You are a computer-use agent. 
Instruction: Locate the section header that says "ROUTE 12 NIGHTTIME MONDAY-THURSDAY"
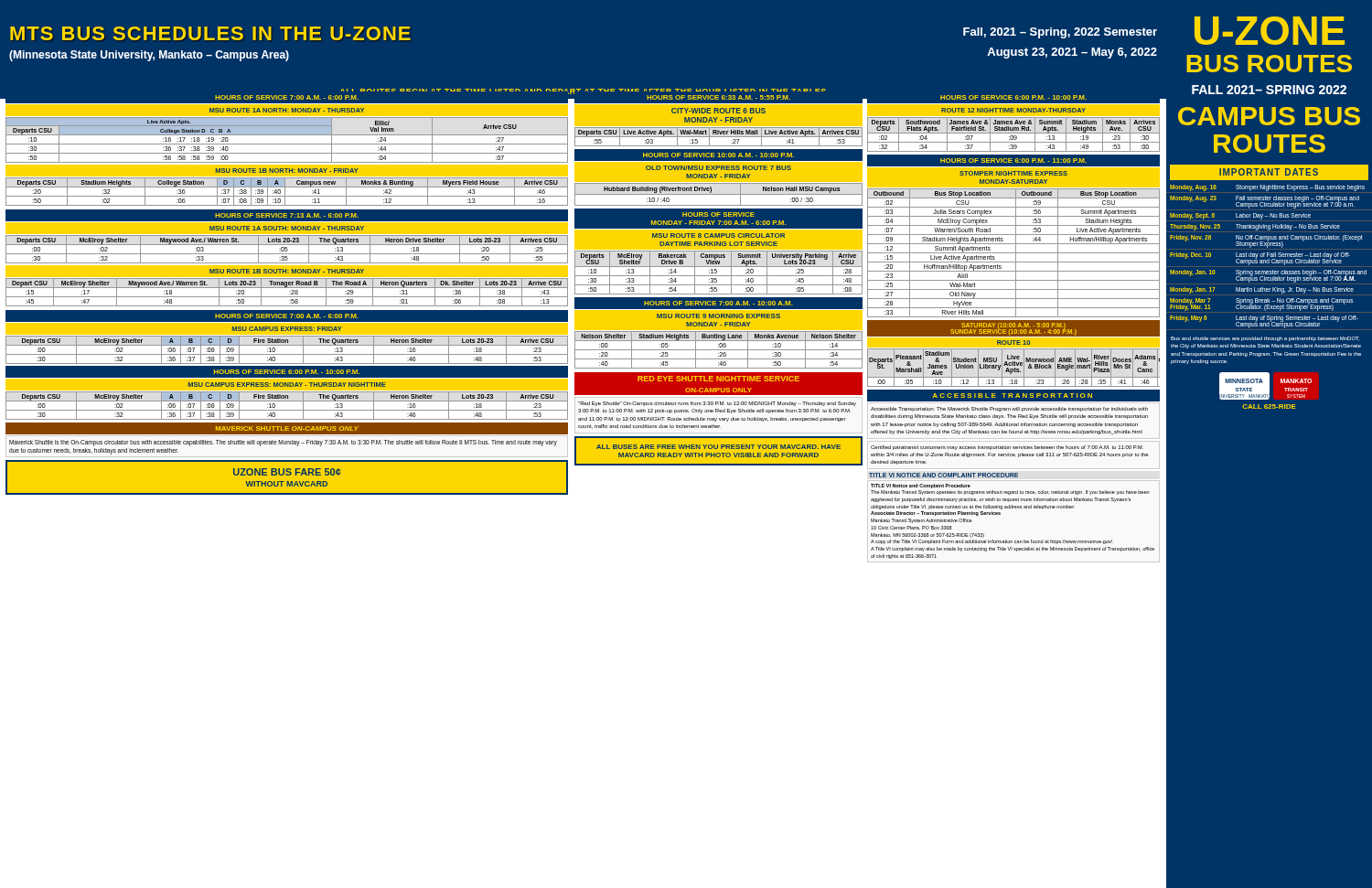tap(1013, 110)
